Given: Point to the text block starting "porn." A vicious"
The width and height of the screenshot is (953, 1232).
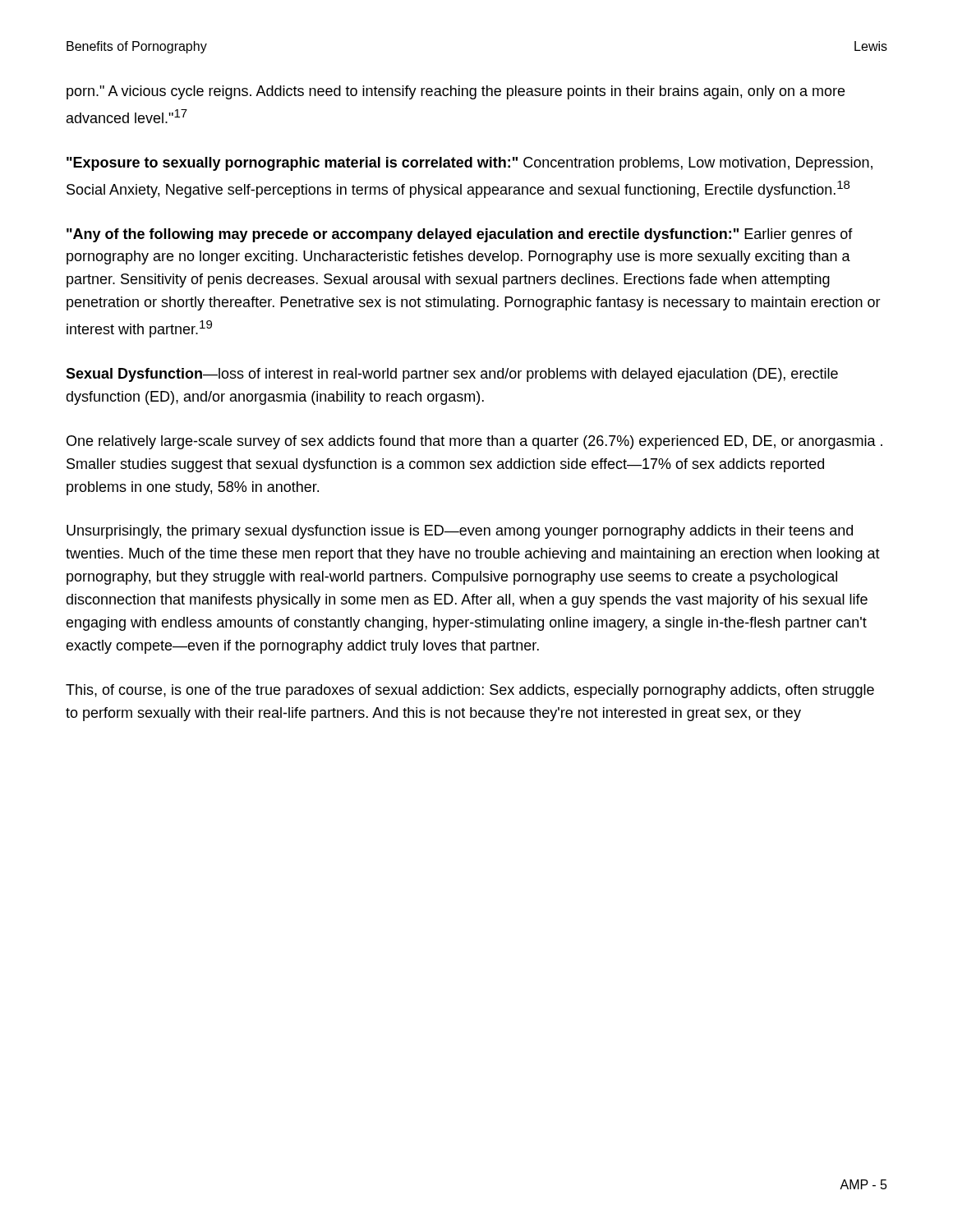Looking at the screenshot, I should (456, 105).
